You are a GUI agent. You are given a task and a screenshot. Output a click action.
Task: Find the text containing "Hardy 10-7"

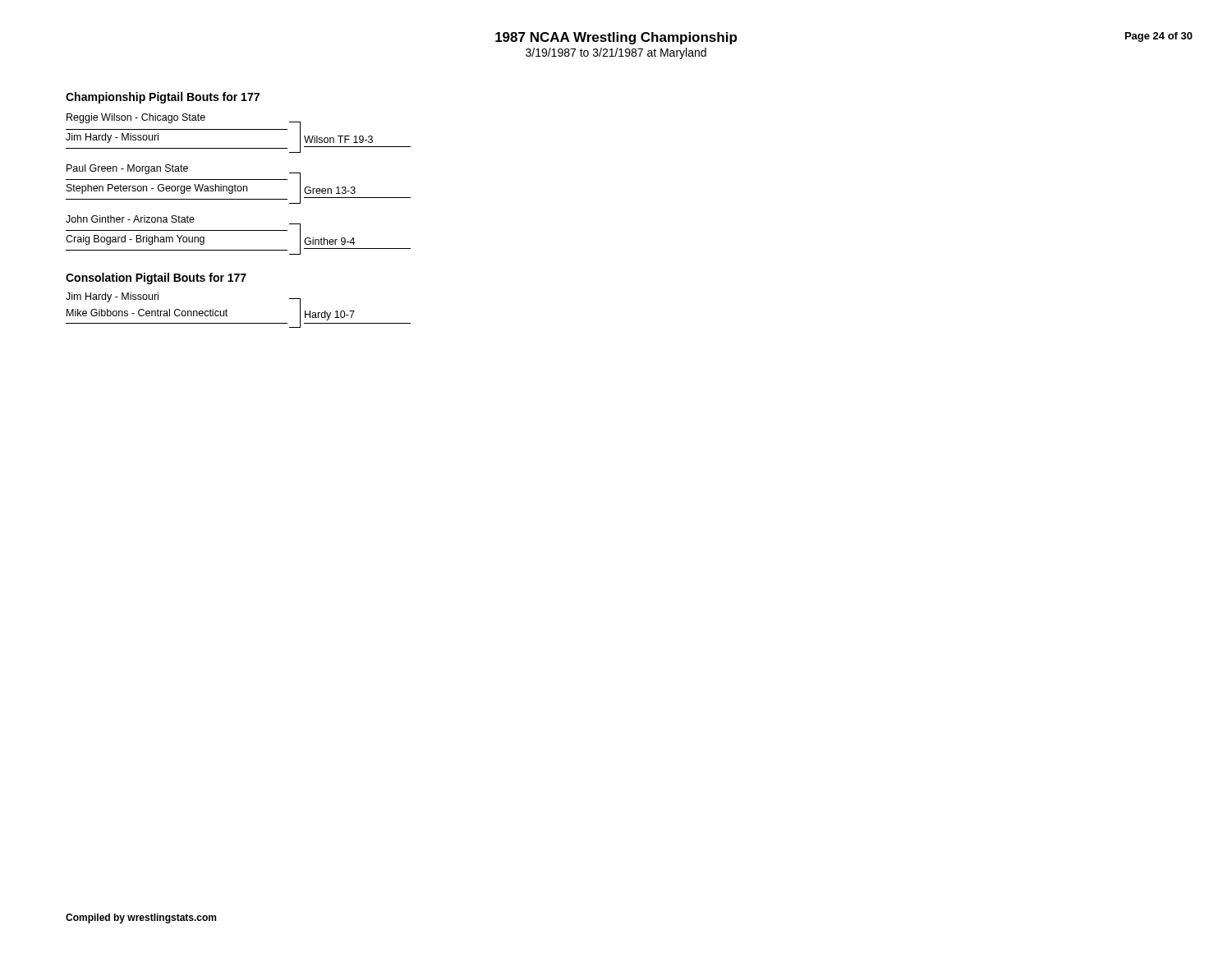click(329, 315)
